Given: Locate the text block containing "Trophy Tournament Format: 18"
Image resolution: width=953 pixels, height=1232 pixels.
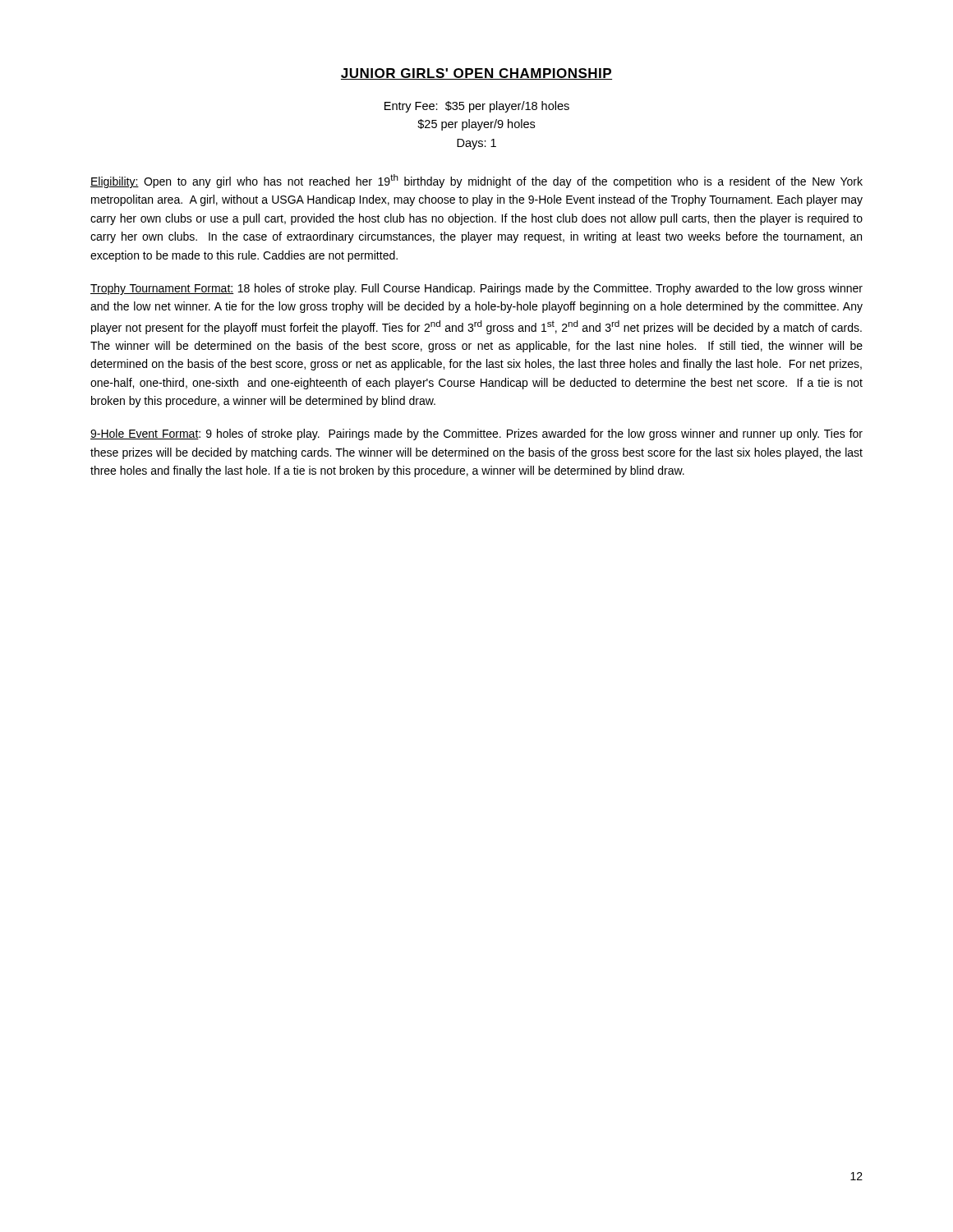Looking at the screenshot, I should pos(476,345).
